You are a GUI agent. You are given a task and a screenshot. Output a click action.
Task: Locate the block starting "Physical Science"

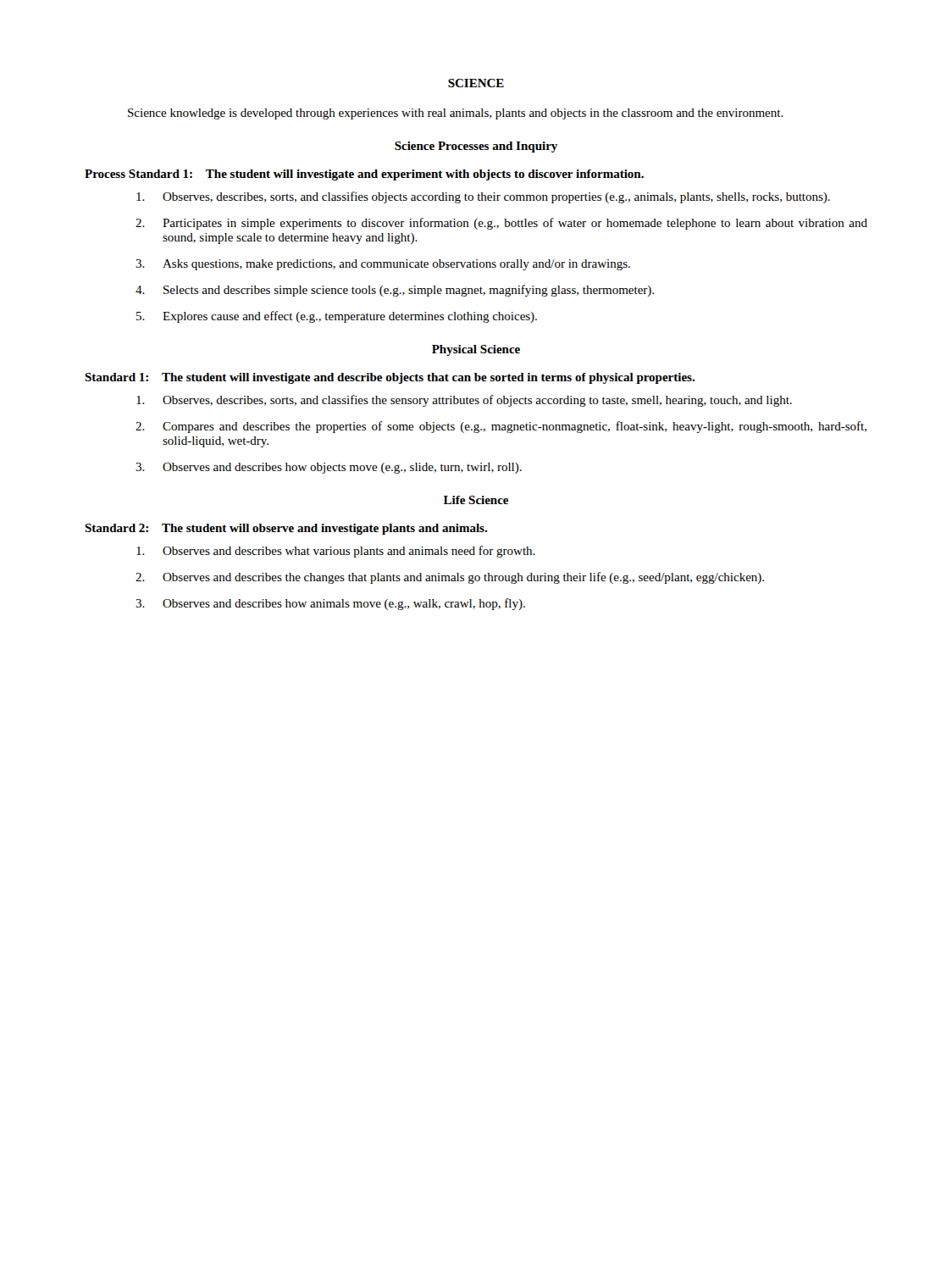pos(476,349)
